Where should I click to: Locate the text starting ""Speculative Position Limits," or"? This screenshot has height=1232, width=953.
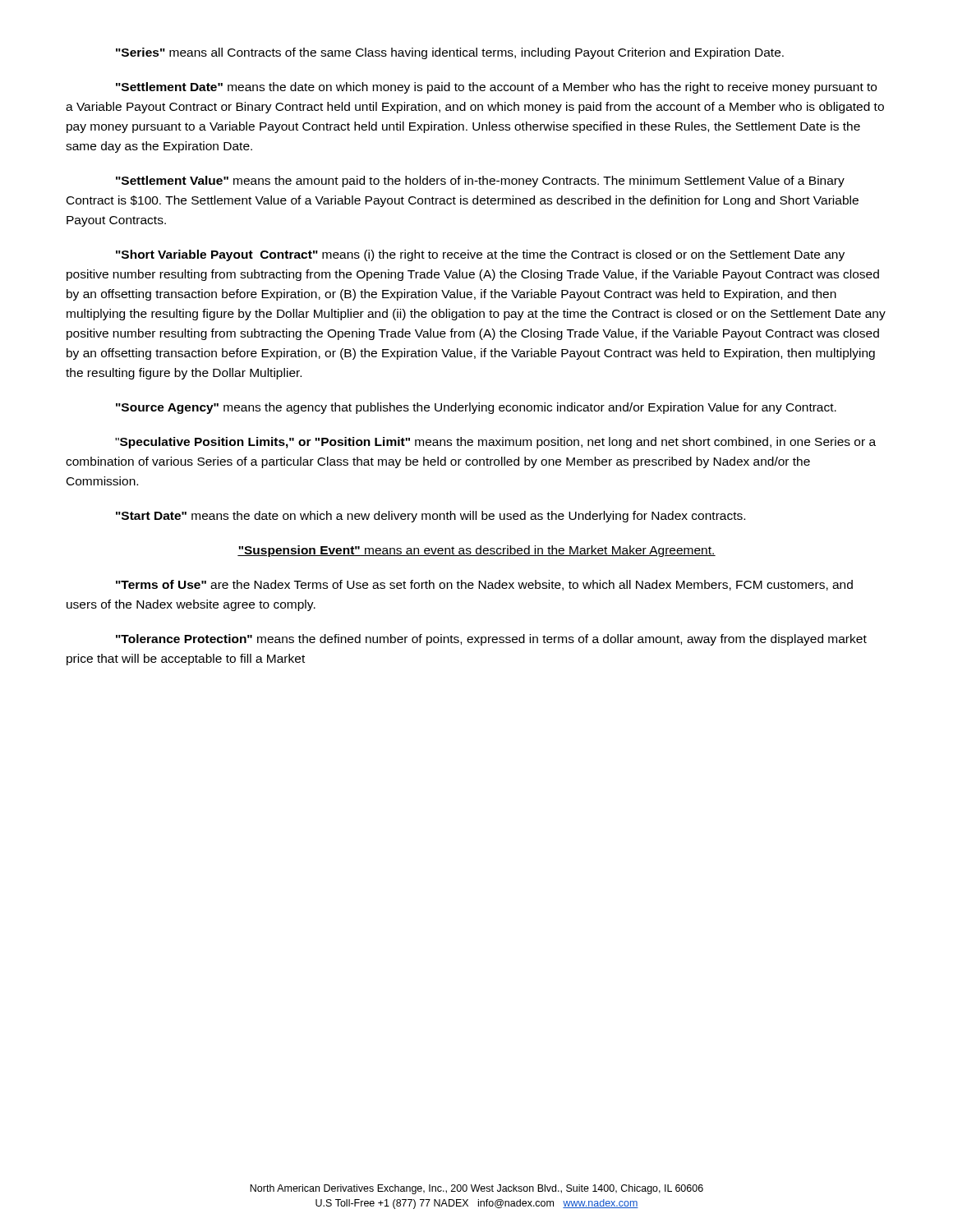(471, 461)
